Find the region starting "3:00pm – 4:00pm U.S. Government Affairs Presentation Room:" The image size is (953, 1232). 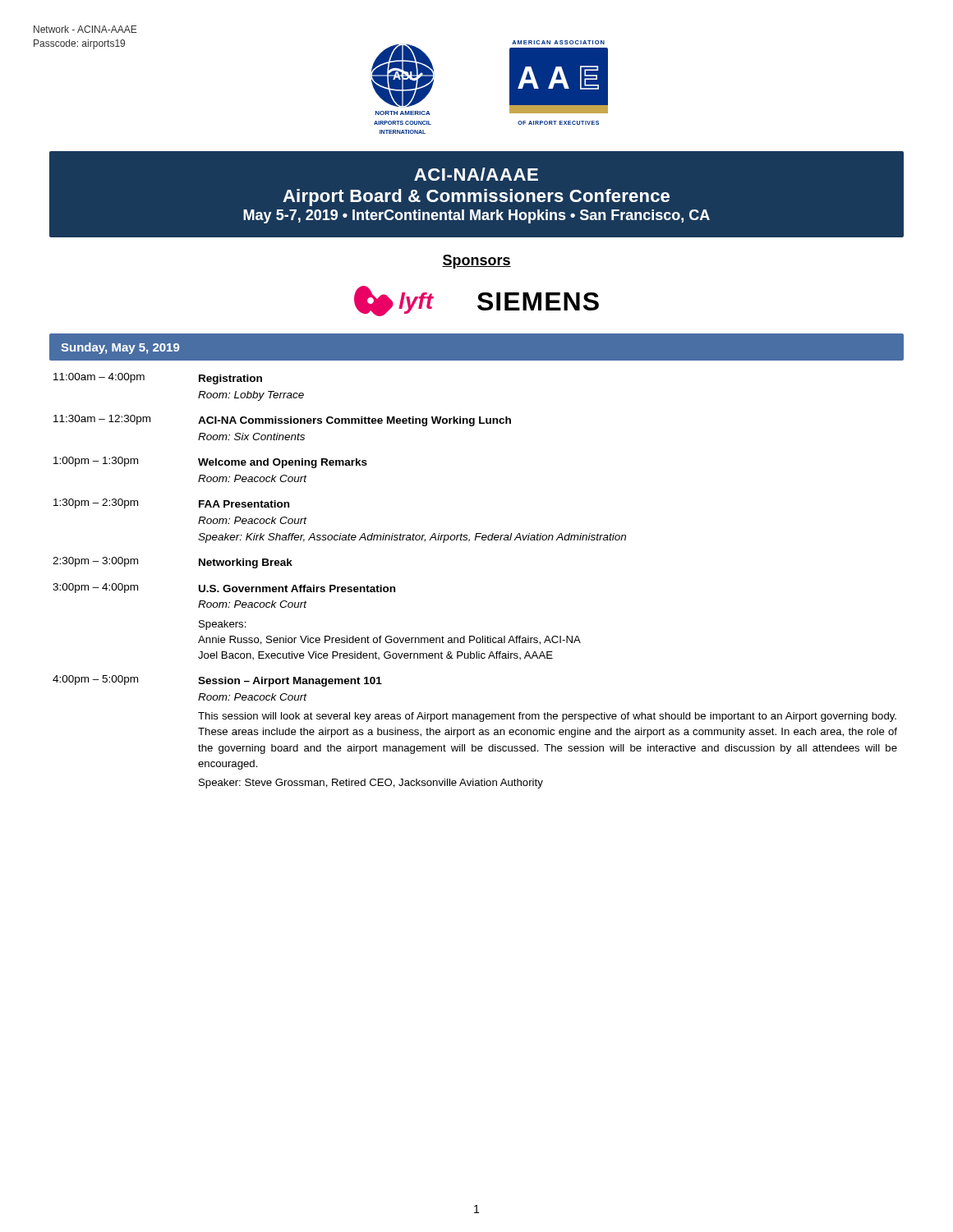tap(224, 588)
